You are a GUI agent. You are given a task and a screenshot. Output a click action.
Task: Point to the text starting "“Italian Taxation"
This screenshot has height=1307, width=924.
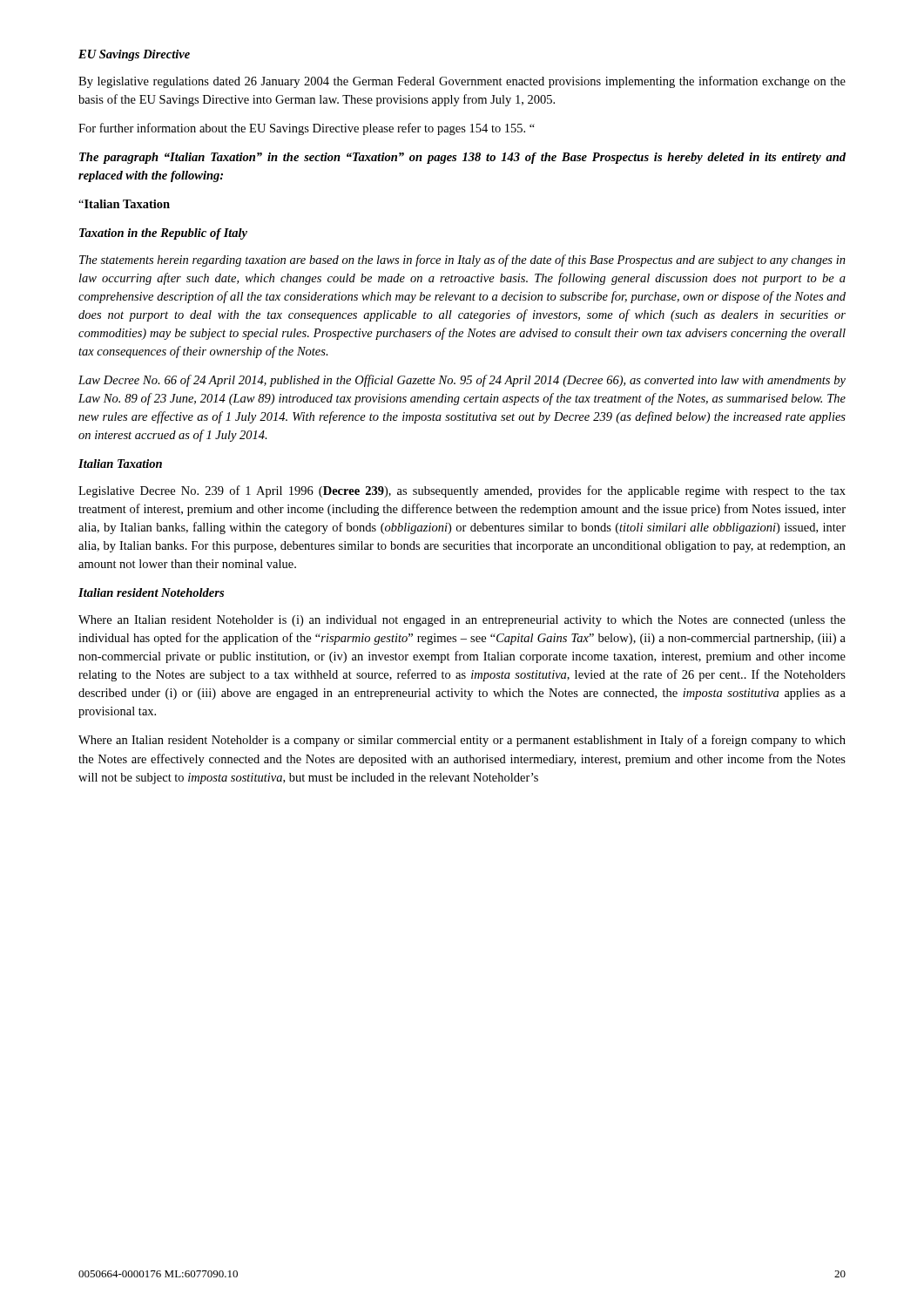124,204
